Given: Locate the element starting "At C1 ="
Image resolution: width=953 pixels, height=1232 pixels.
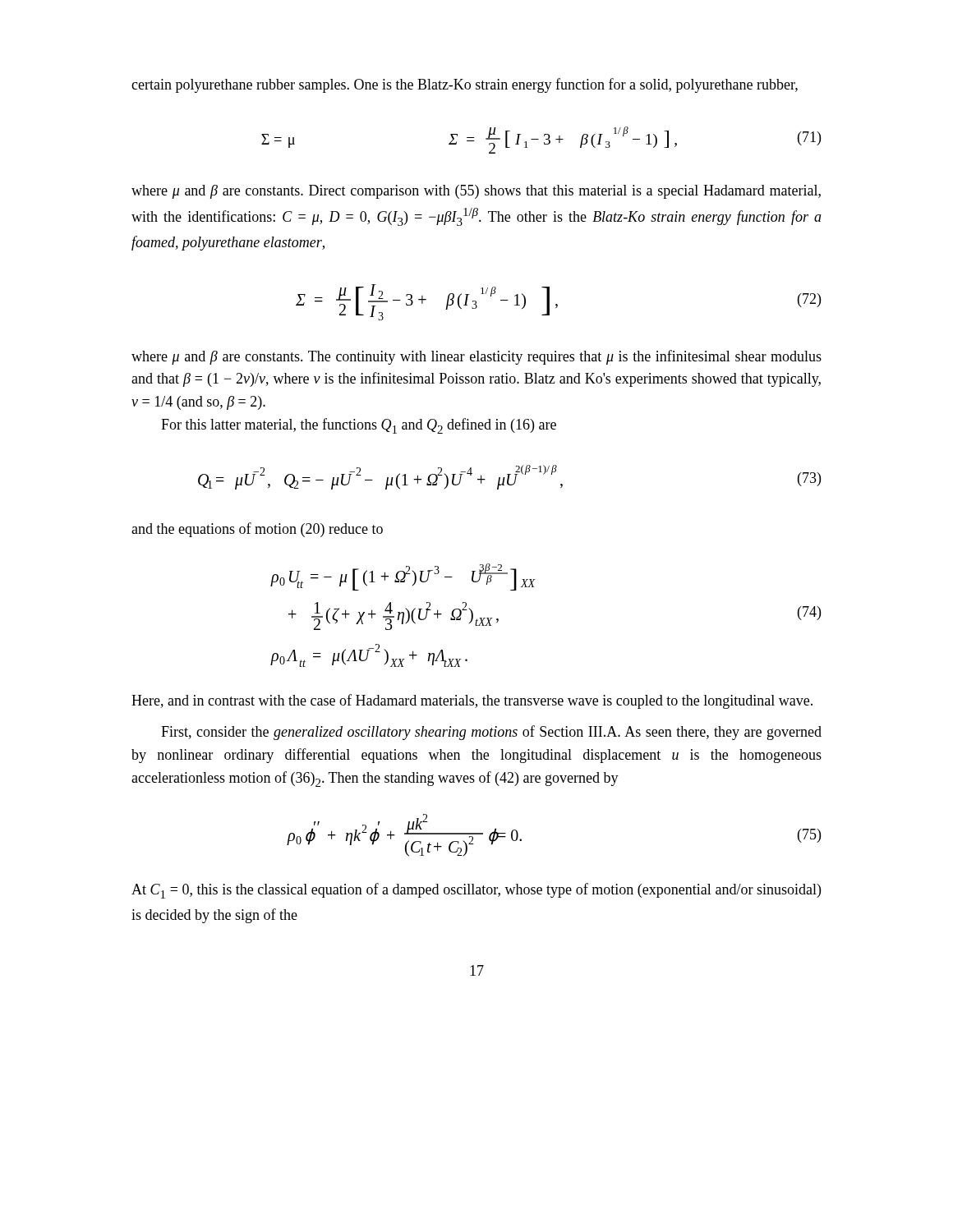Looking at the screenshot, I should pyautogui.click(x=476, y=903).
